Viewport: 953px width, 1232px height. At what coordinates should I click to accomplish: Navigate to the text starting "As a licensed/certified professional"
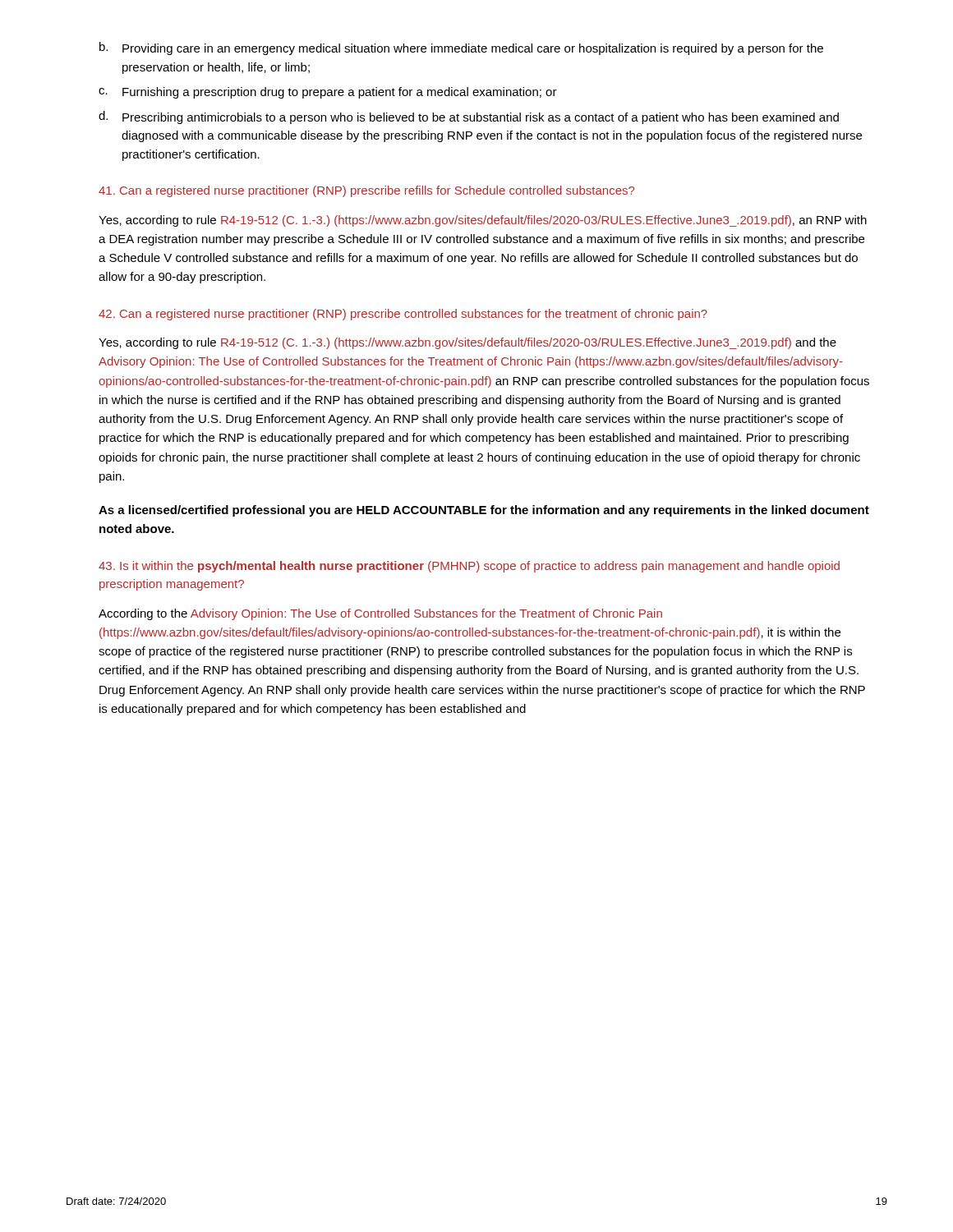point(484,519)
